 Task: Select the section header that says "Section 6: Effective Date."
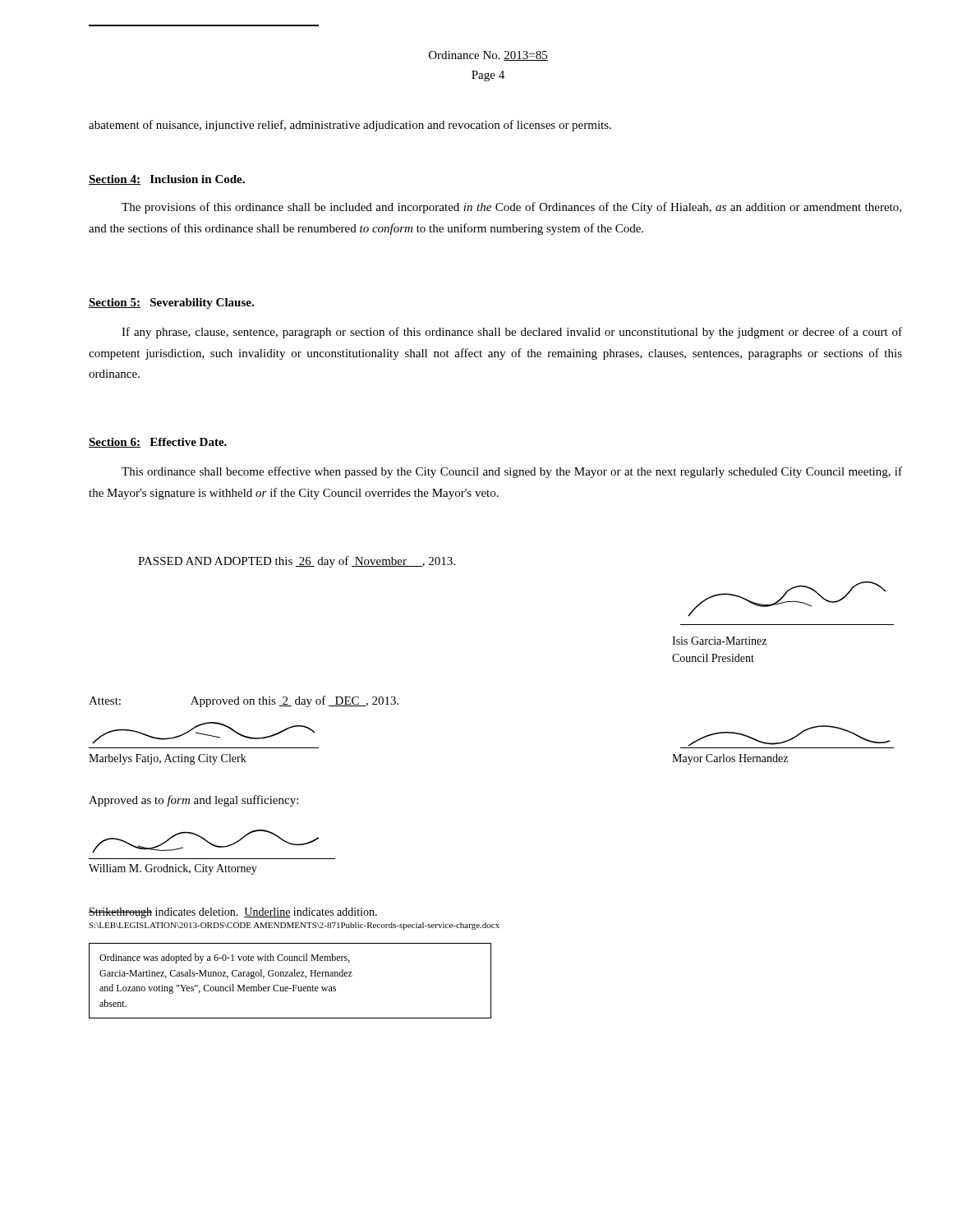158,442
